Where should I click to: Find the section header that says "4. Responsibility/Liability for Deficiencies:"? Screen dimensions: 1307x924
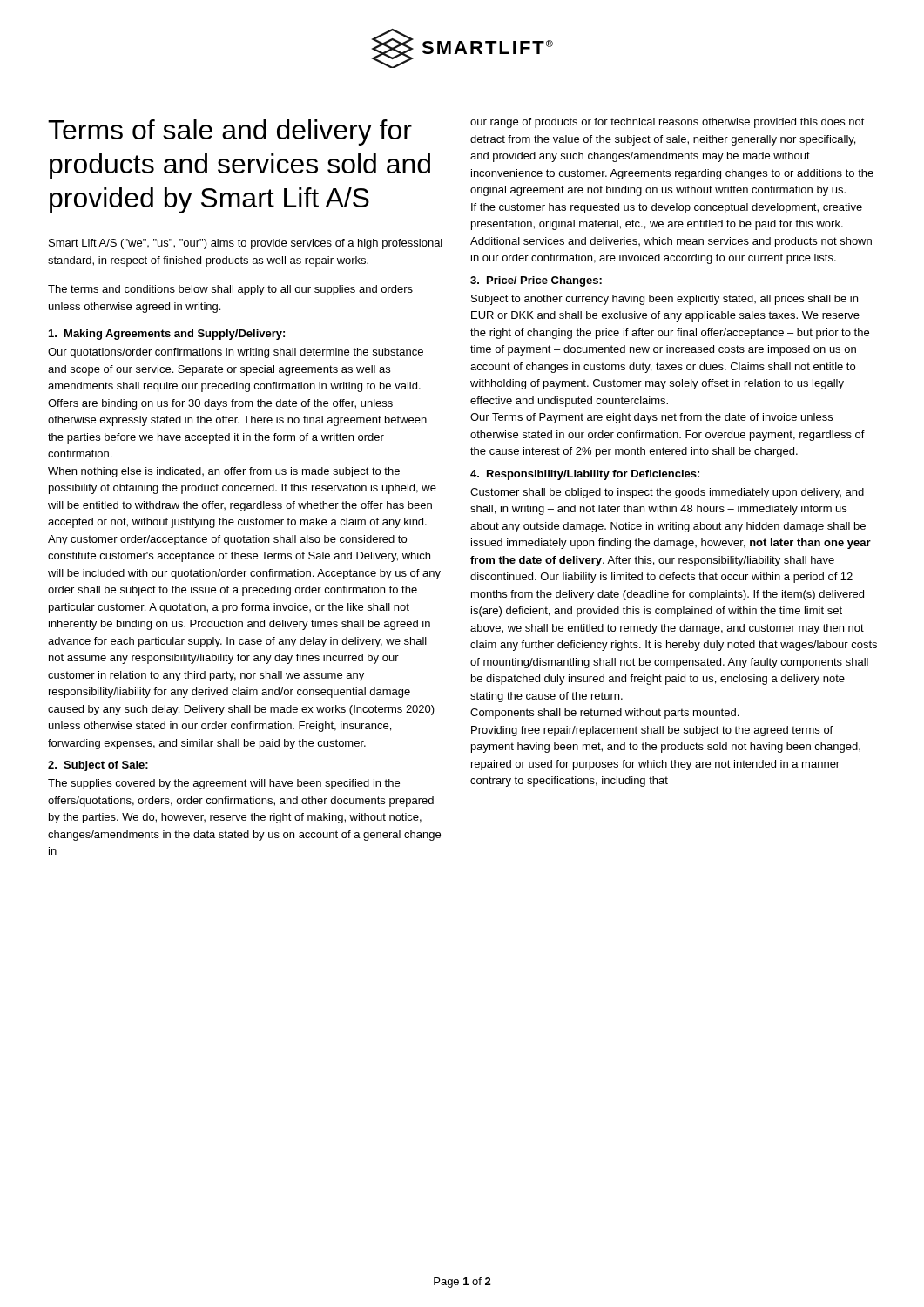pyautogui.click(x=585, y=473)
